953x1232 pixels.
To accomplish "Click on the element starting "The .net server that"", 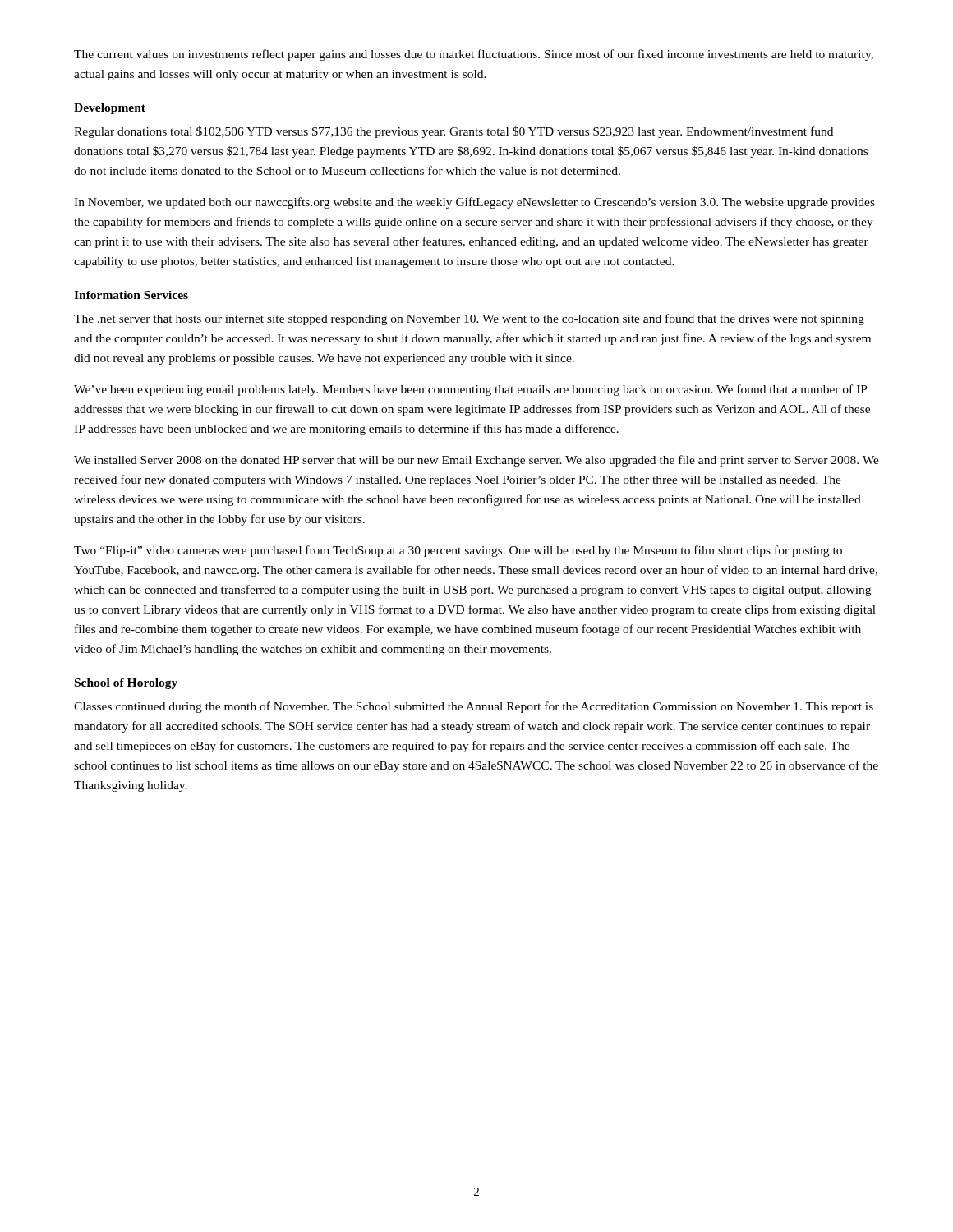I will [x=473, y=338].
